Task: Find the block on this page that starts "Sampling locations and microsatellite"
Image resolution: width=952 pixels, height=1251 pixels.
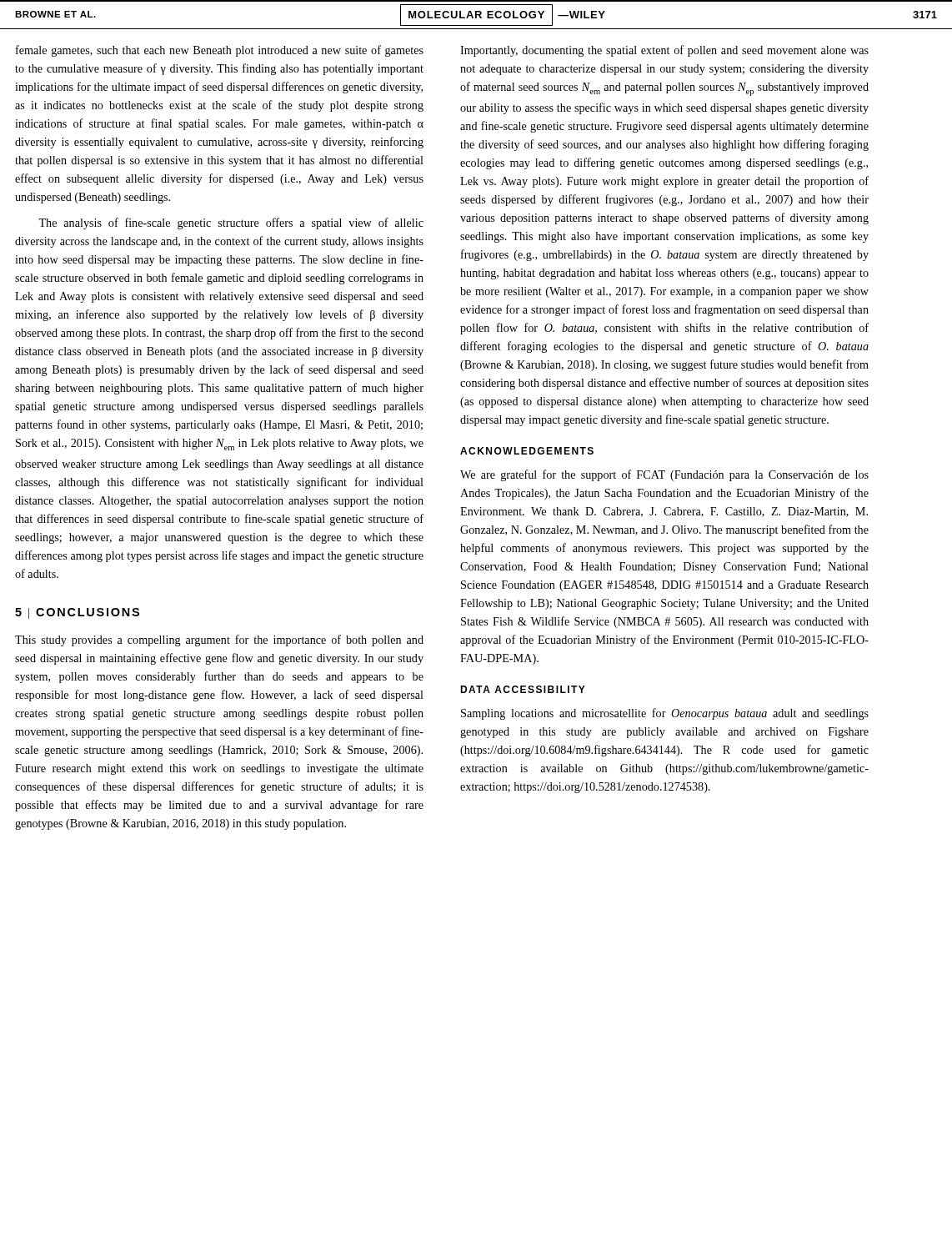Action: [664, 749]
